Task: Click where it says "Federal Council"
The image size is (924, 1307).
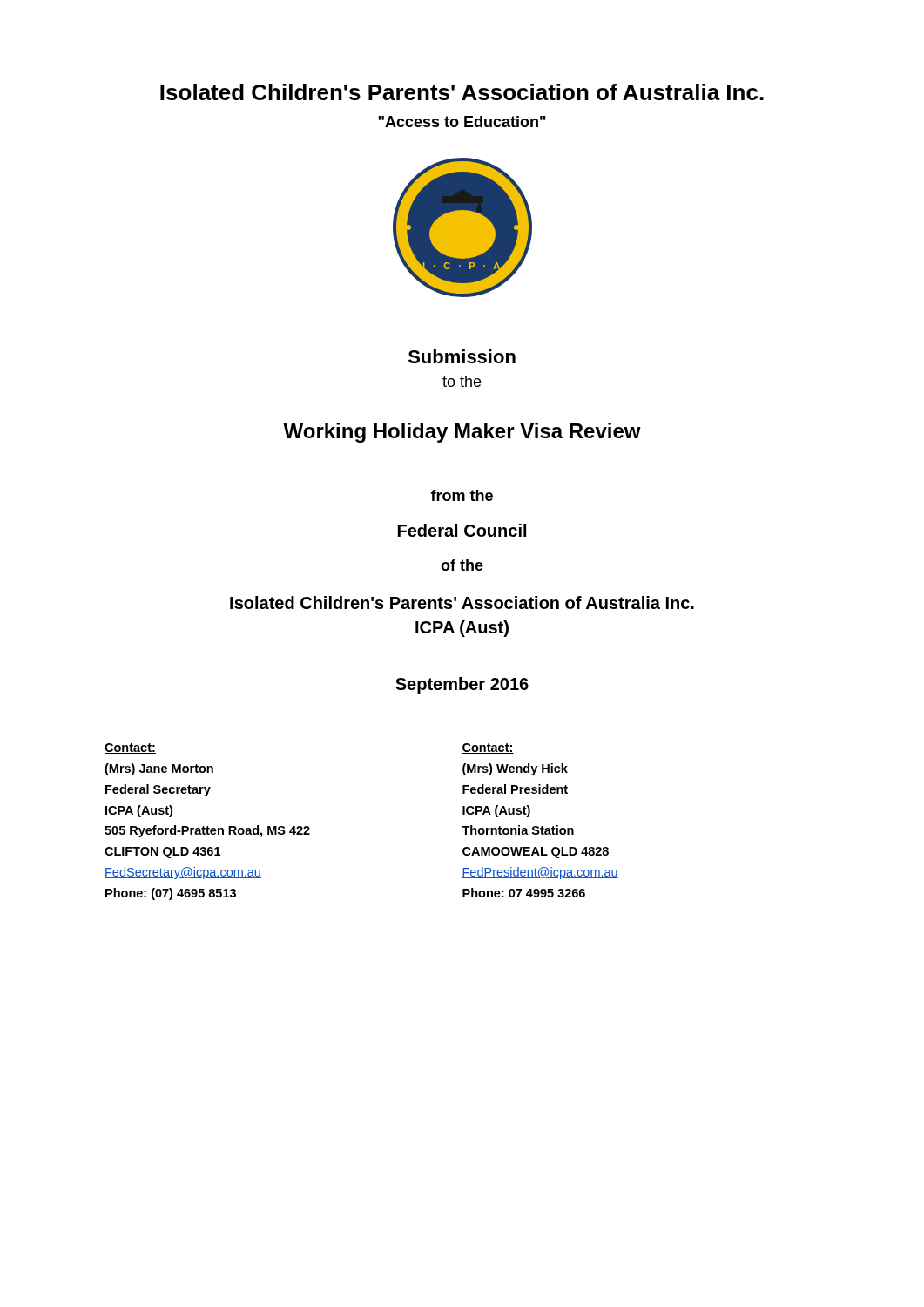Action: coord(462,530)
